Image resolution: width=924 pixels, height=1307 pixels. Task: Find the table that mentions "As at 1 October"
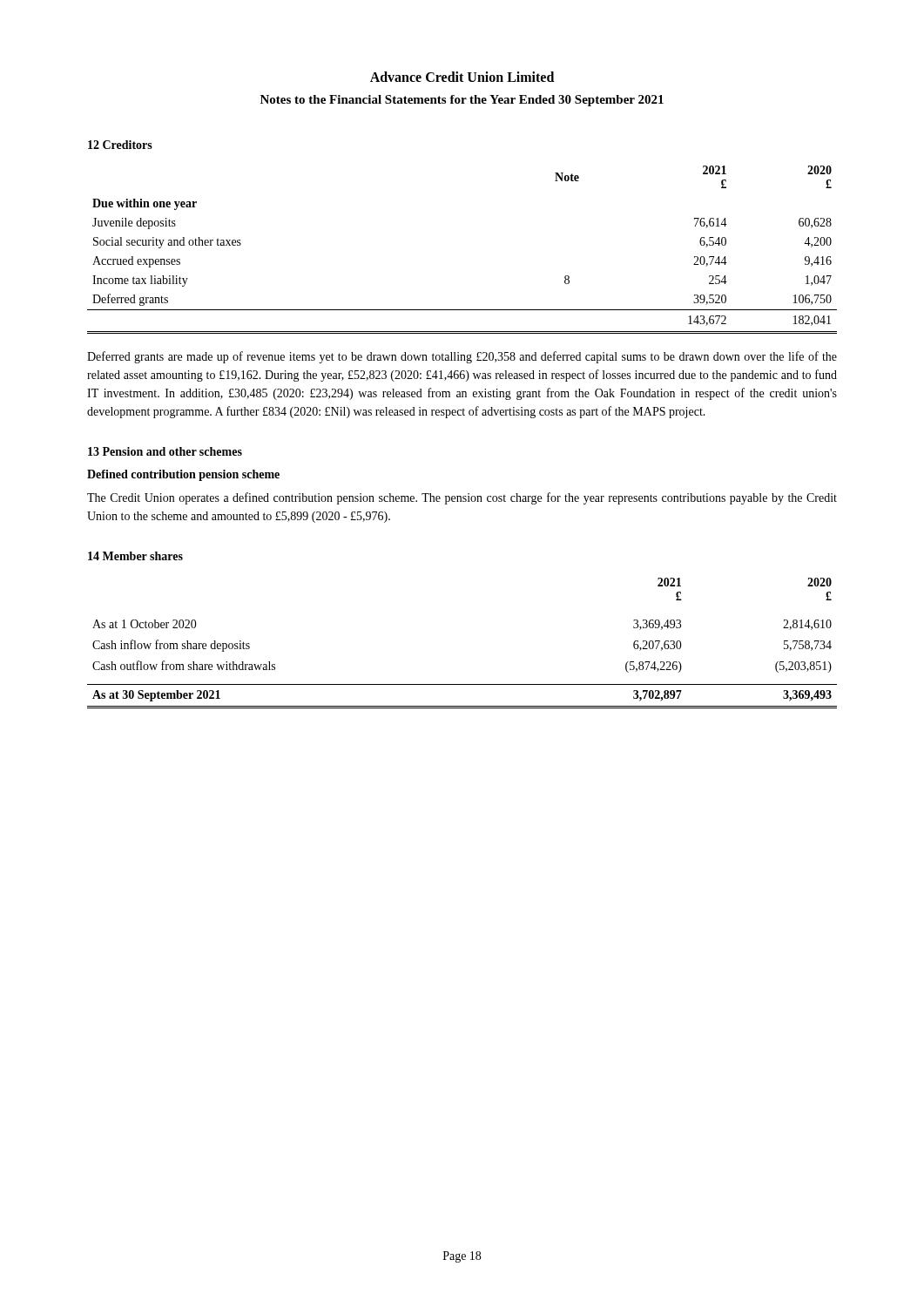point(462,640)
